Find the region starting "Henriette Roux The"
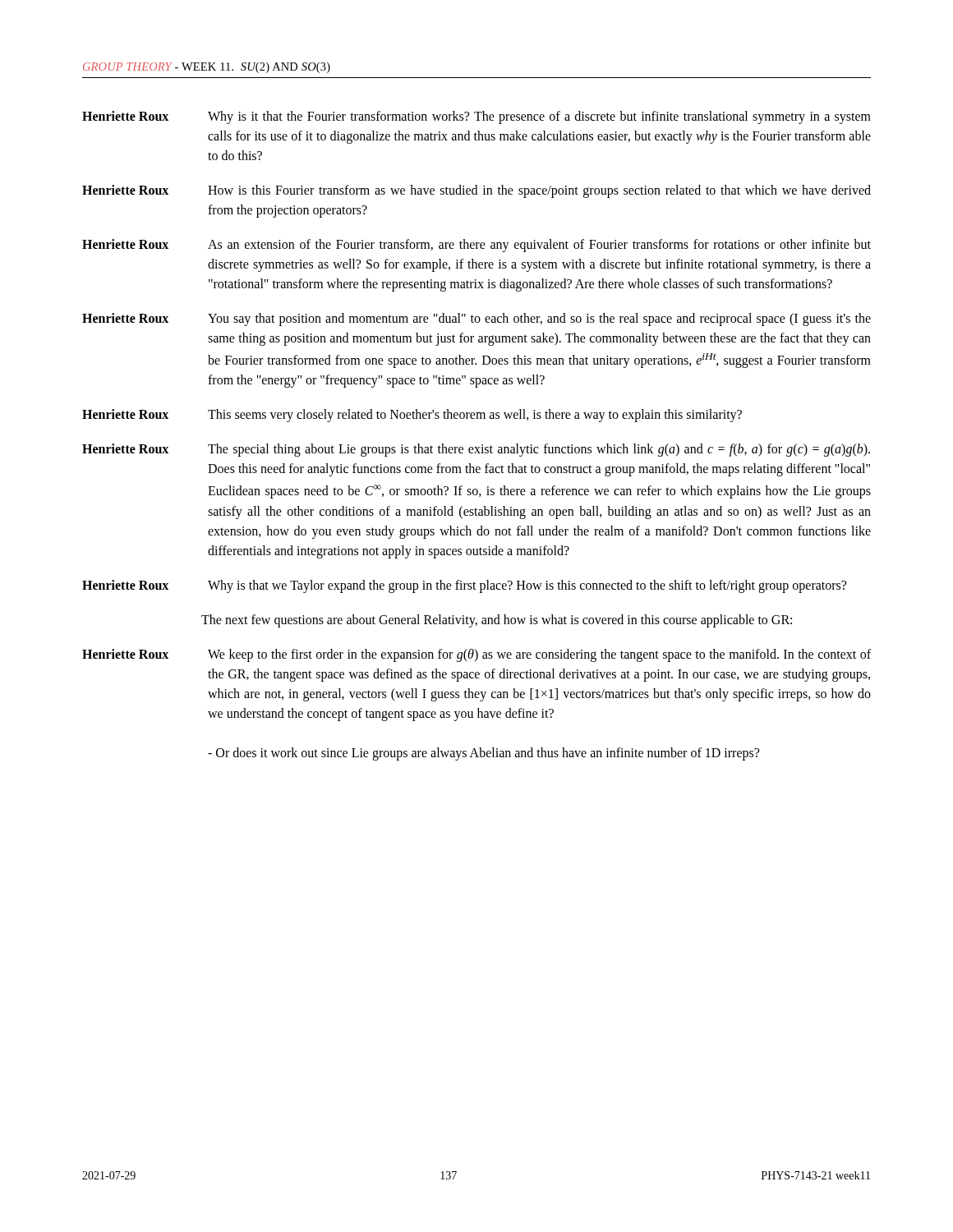Viewport: 953px width, 1232px height. 476,500
